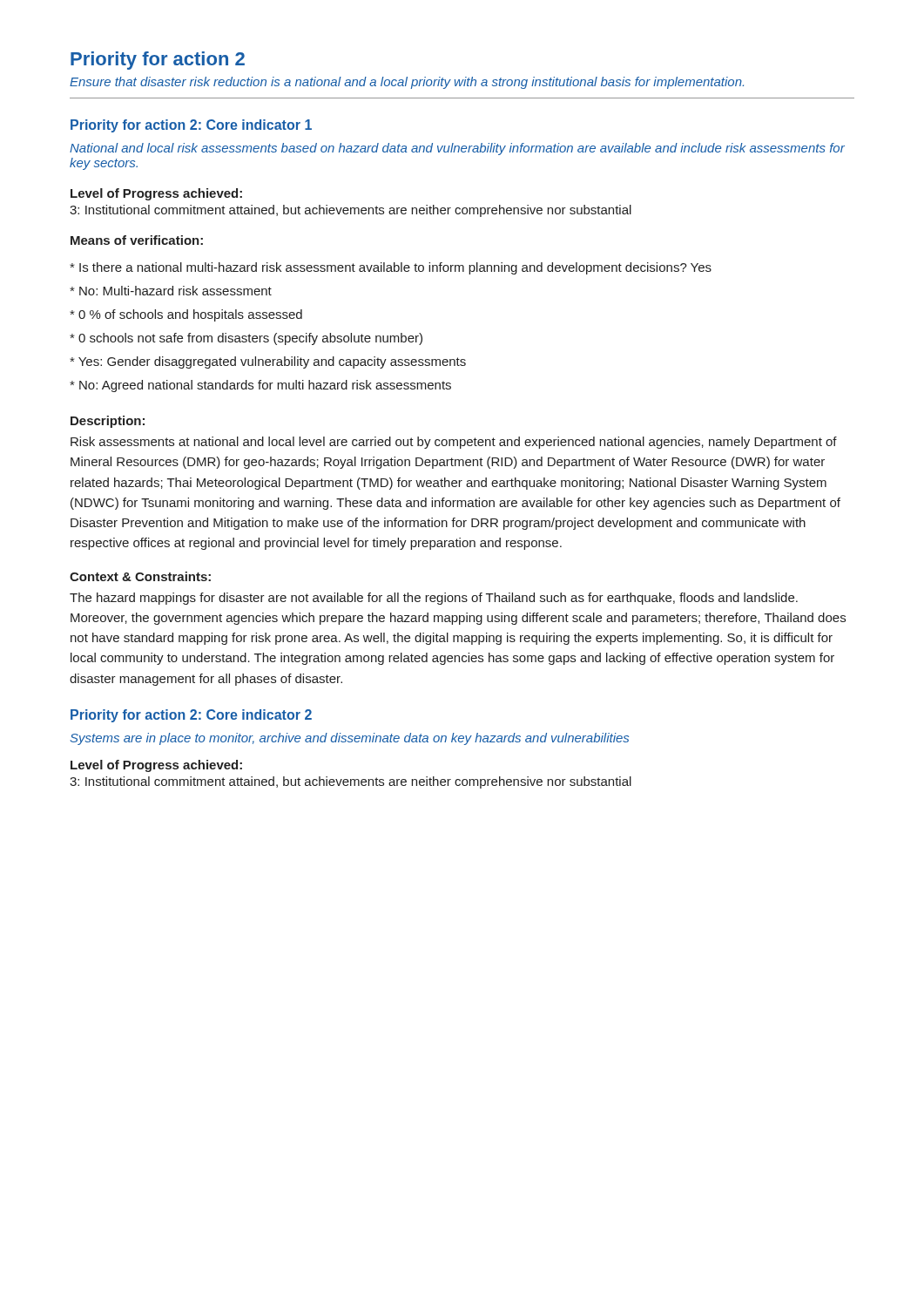This screenshot has width=924, height=1307.
Task: Point to the block beginning "No: Agreed national standards for multi hazard risk"
Action: pos(462,385)
